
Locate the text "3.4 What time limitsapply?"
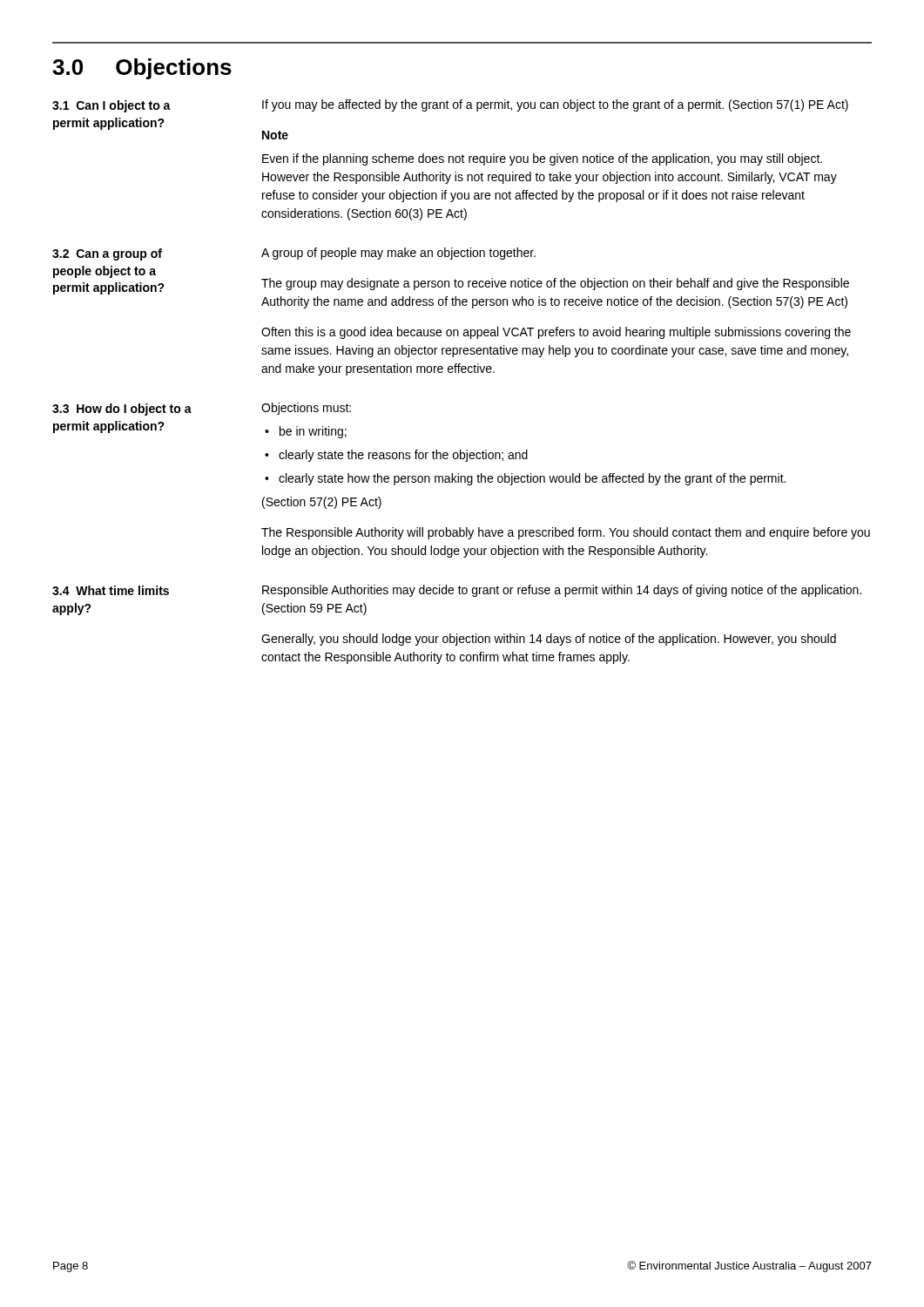[111, 599]
